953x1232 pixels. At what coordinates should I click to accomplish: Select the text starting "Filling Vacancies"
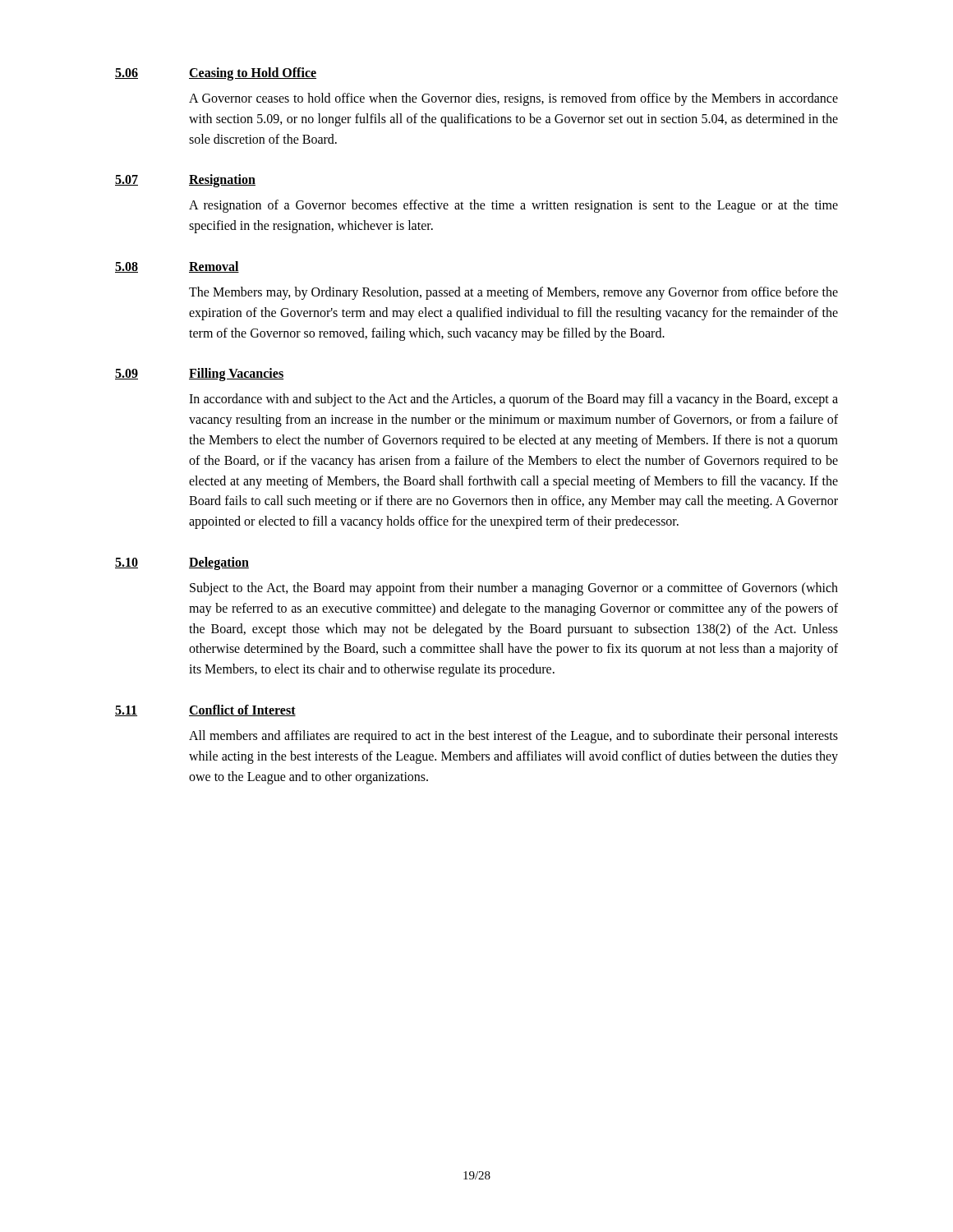click(x=236, y=374)
